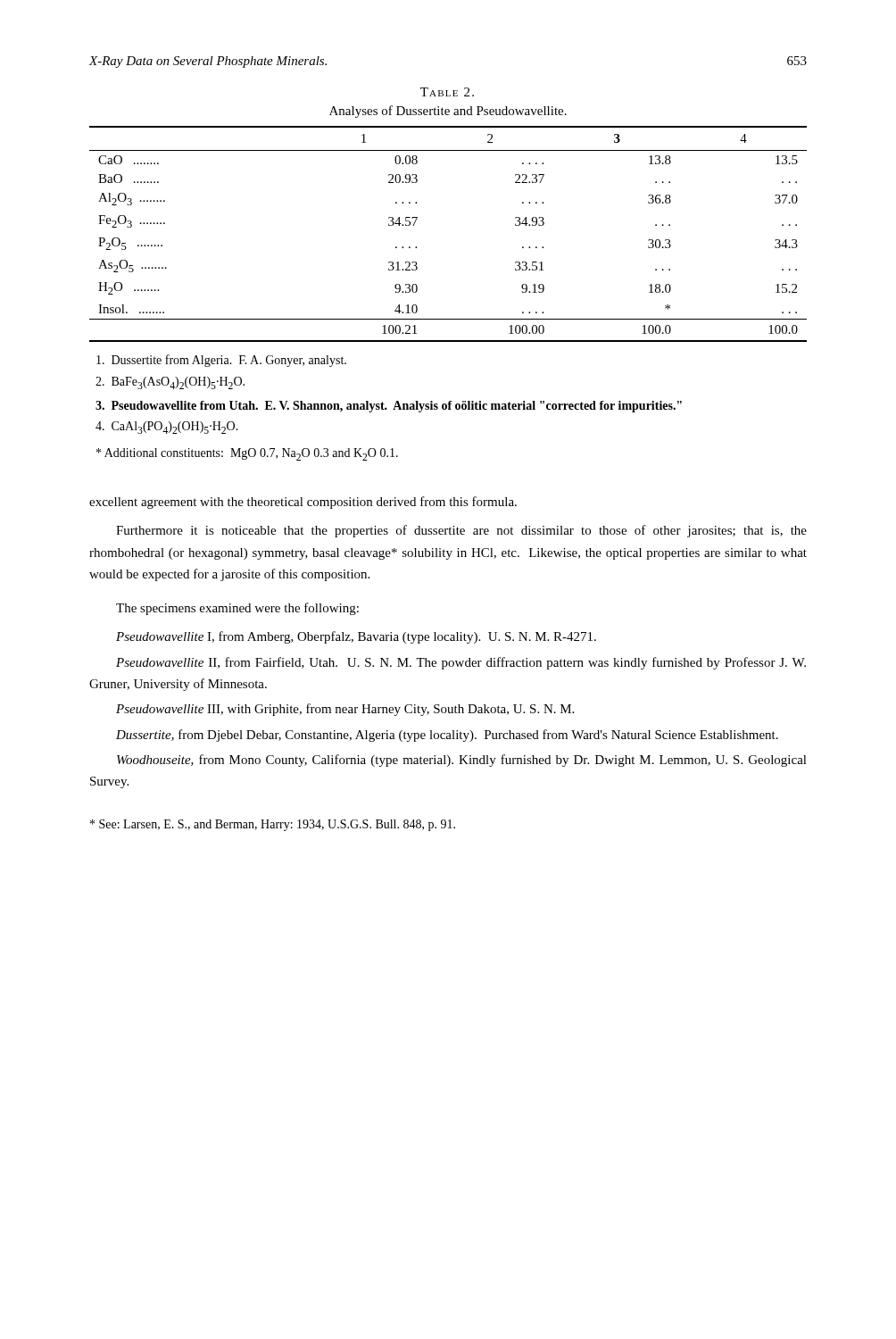Find the text block with the text "Pseudowavellite II, from Fairfield,"
896x1339 pixels.
448,673
